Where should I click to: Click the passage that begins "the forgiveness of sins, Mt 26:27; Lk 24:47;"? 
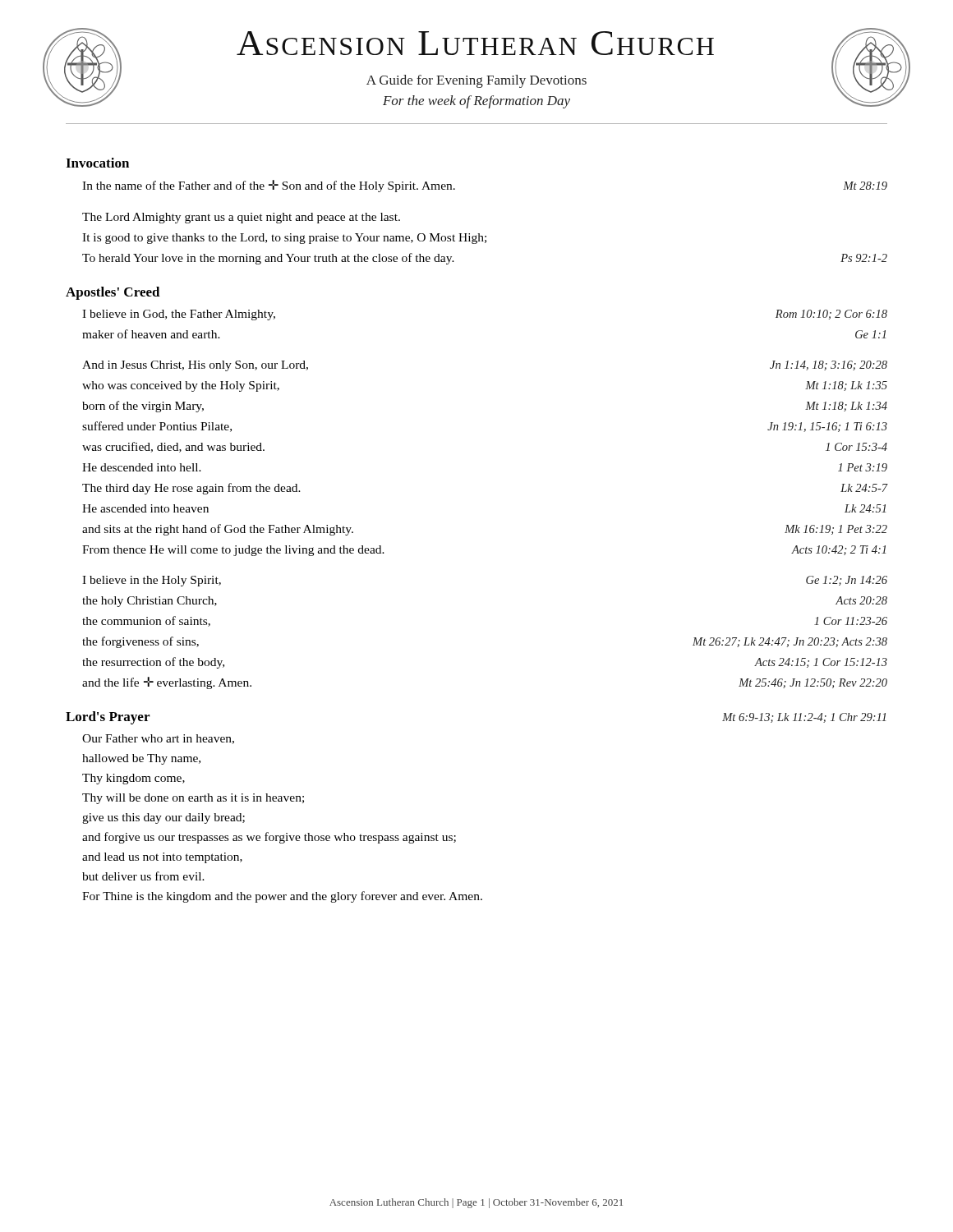[x=146, y=643]
